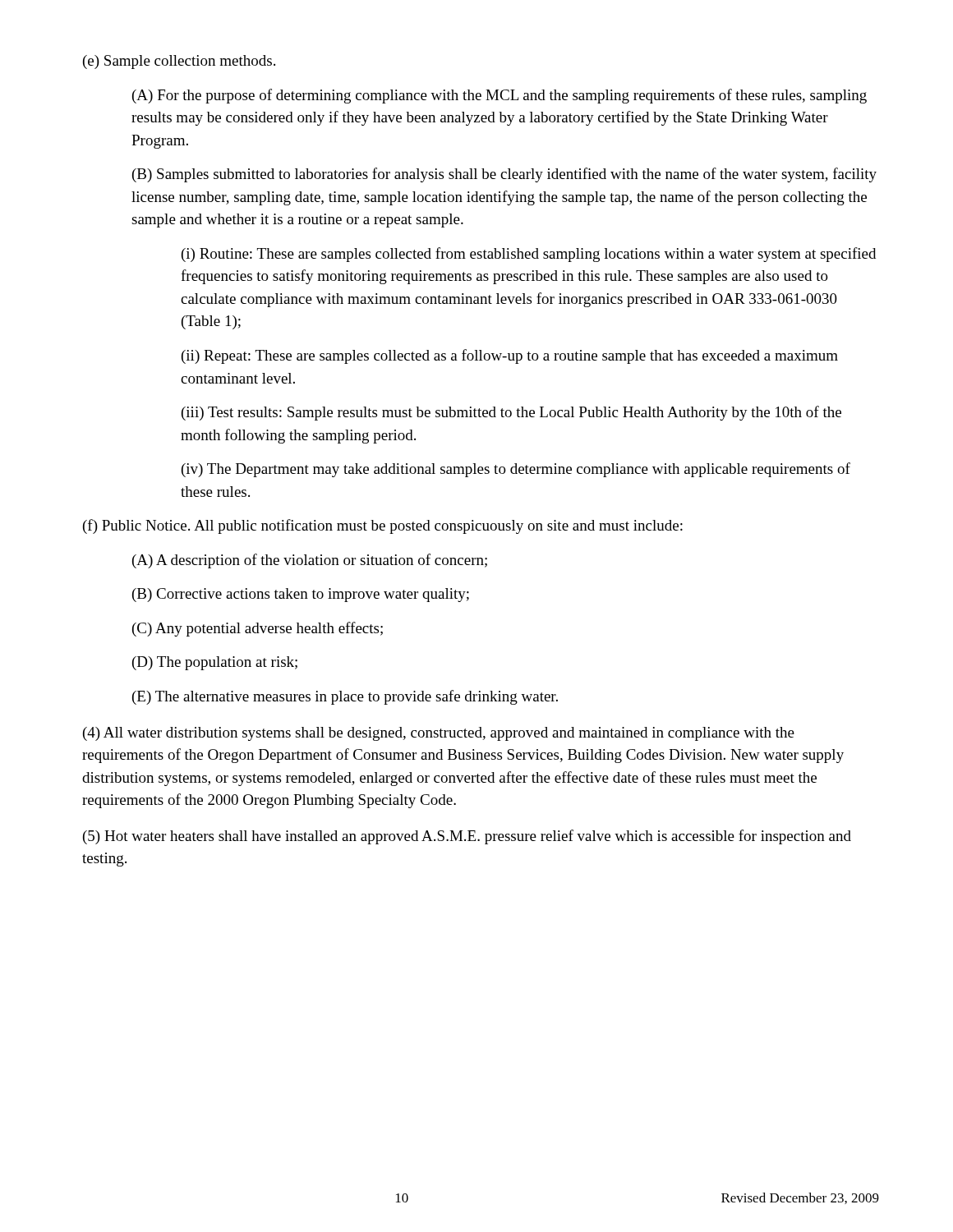Screen dimensions: 1232x953
Task: Locate the list item containing "(A) For the"
Action: pyautogui.click(x=499, y=117)
